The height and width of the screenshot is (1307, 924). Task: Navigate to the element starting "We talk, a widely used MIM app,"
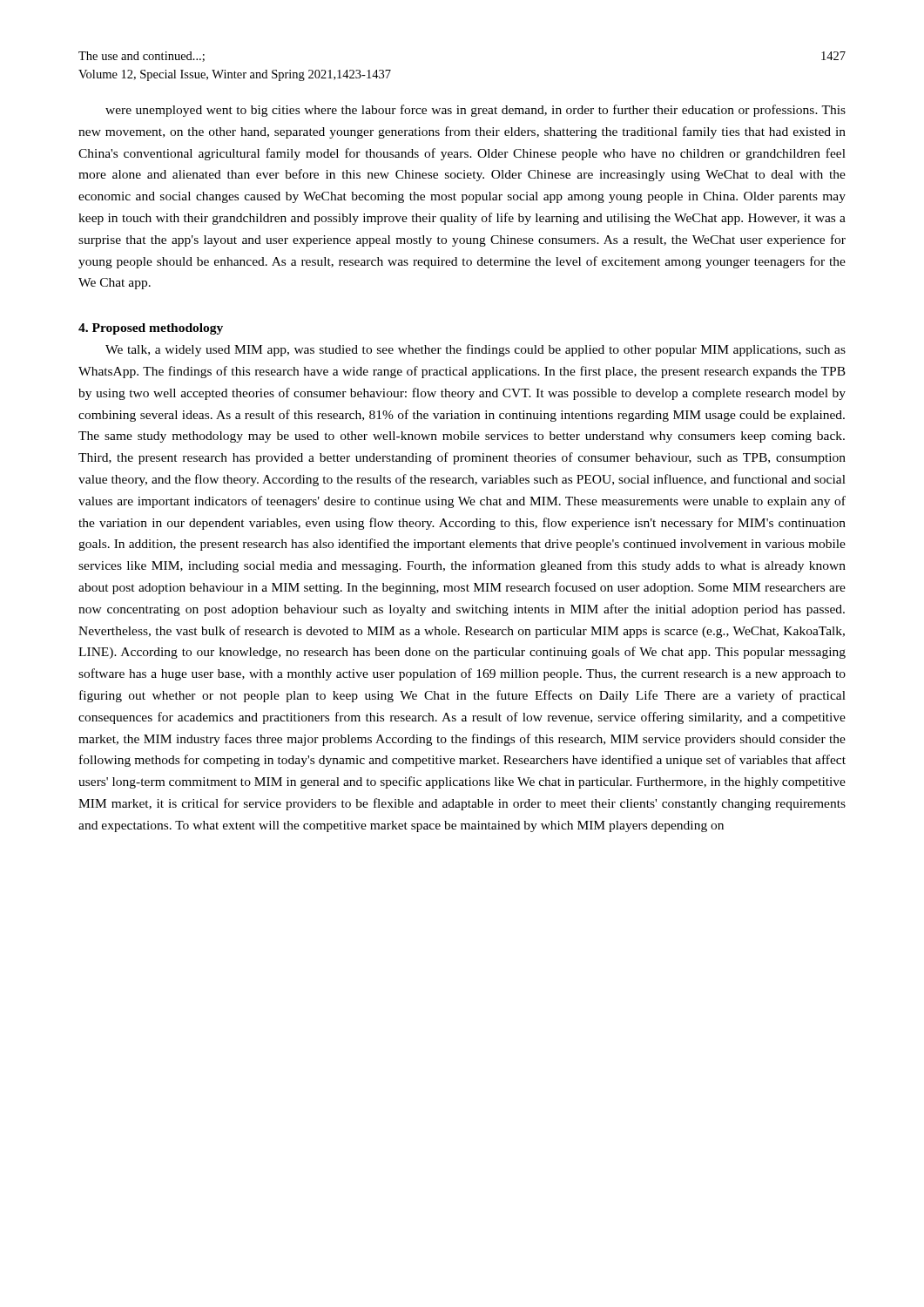tap(462, 588)
